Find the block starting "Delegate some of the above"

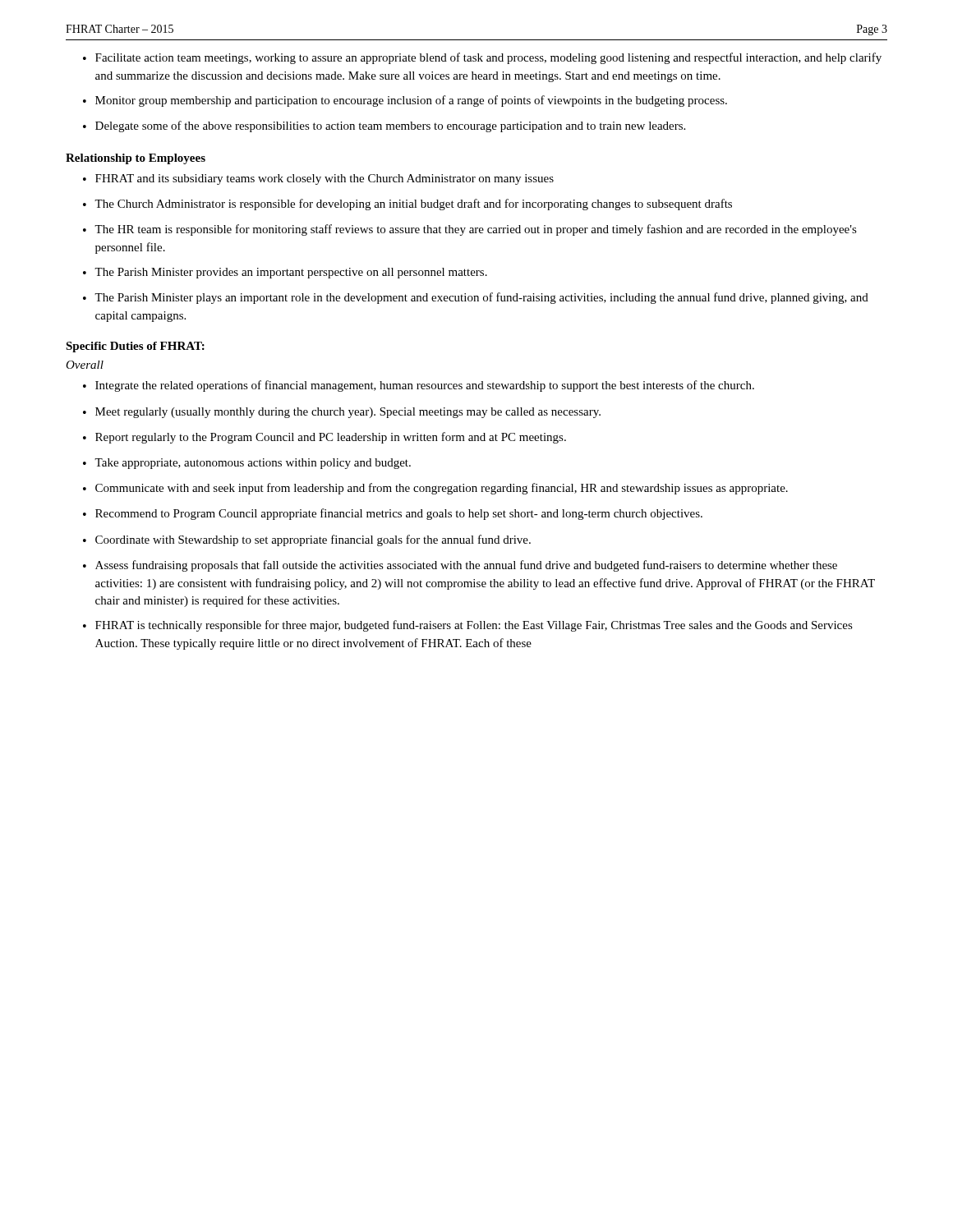(x=391, y=126)
